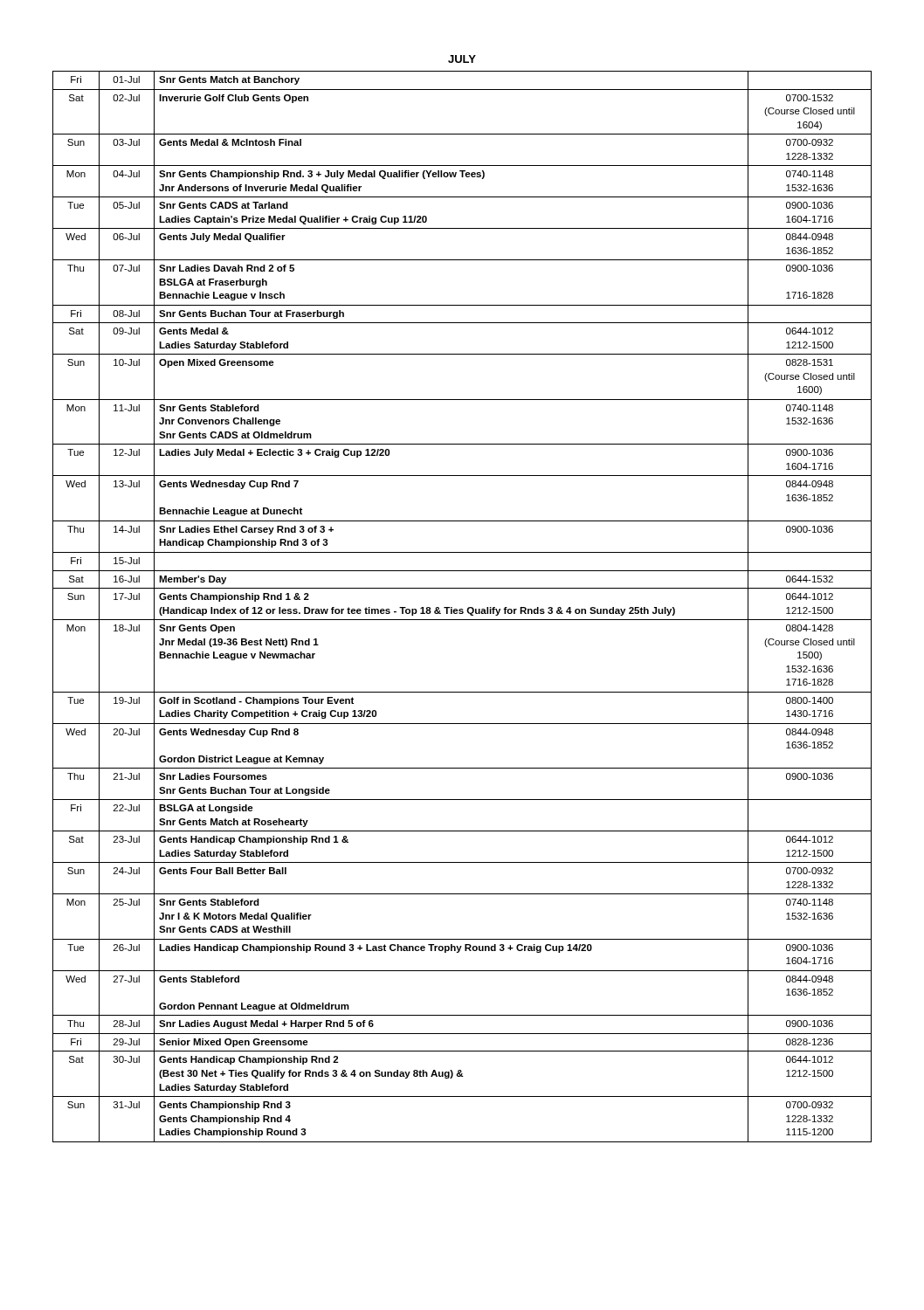This screenshot has height=1310, width=924.
Task: Select the table that reads "0700-0932 1228-1332"
Action: point(462,606)
